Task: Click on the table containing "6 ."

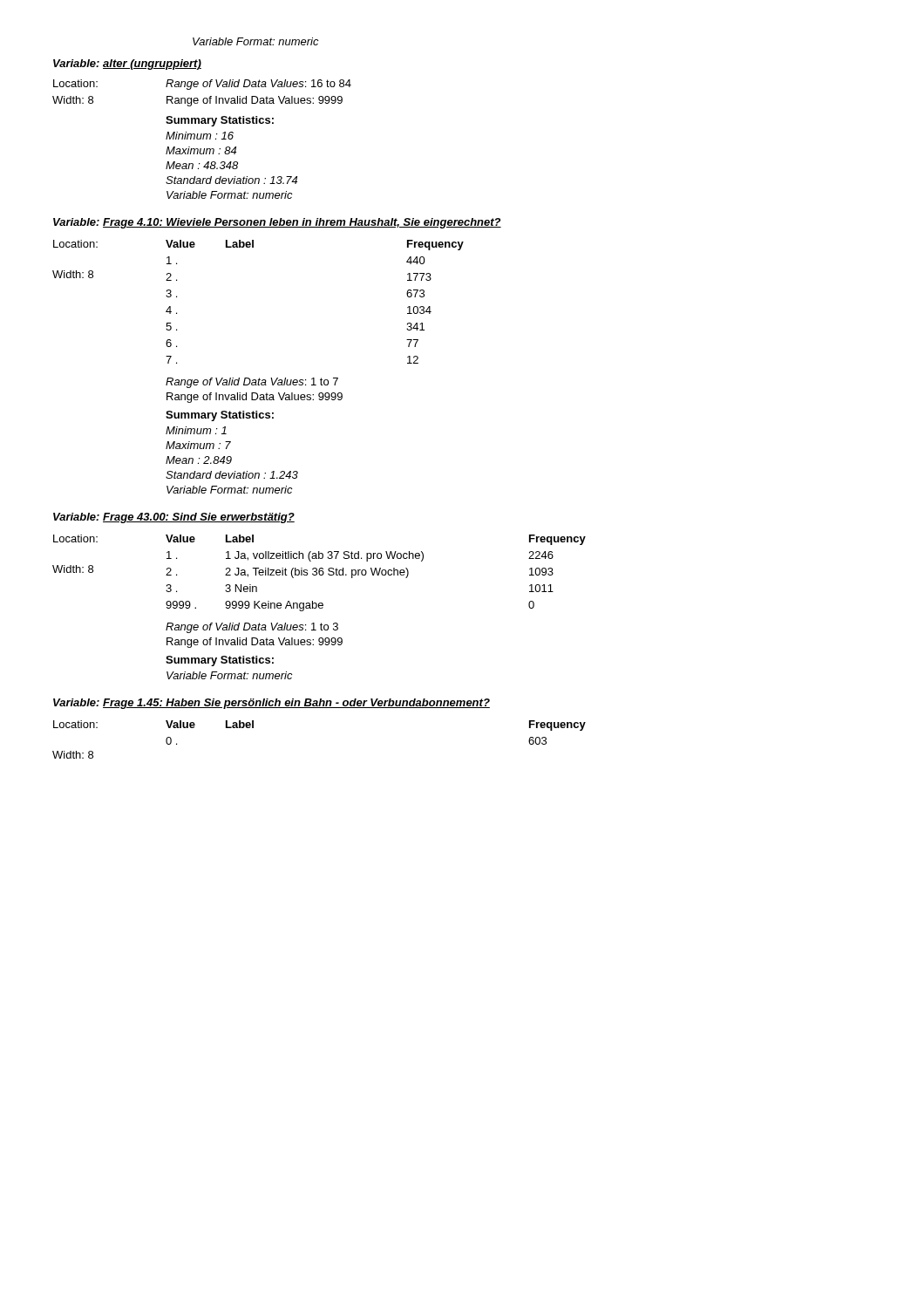Action: [519, 302]
